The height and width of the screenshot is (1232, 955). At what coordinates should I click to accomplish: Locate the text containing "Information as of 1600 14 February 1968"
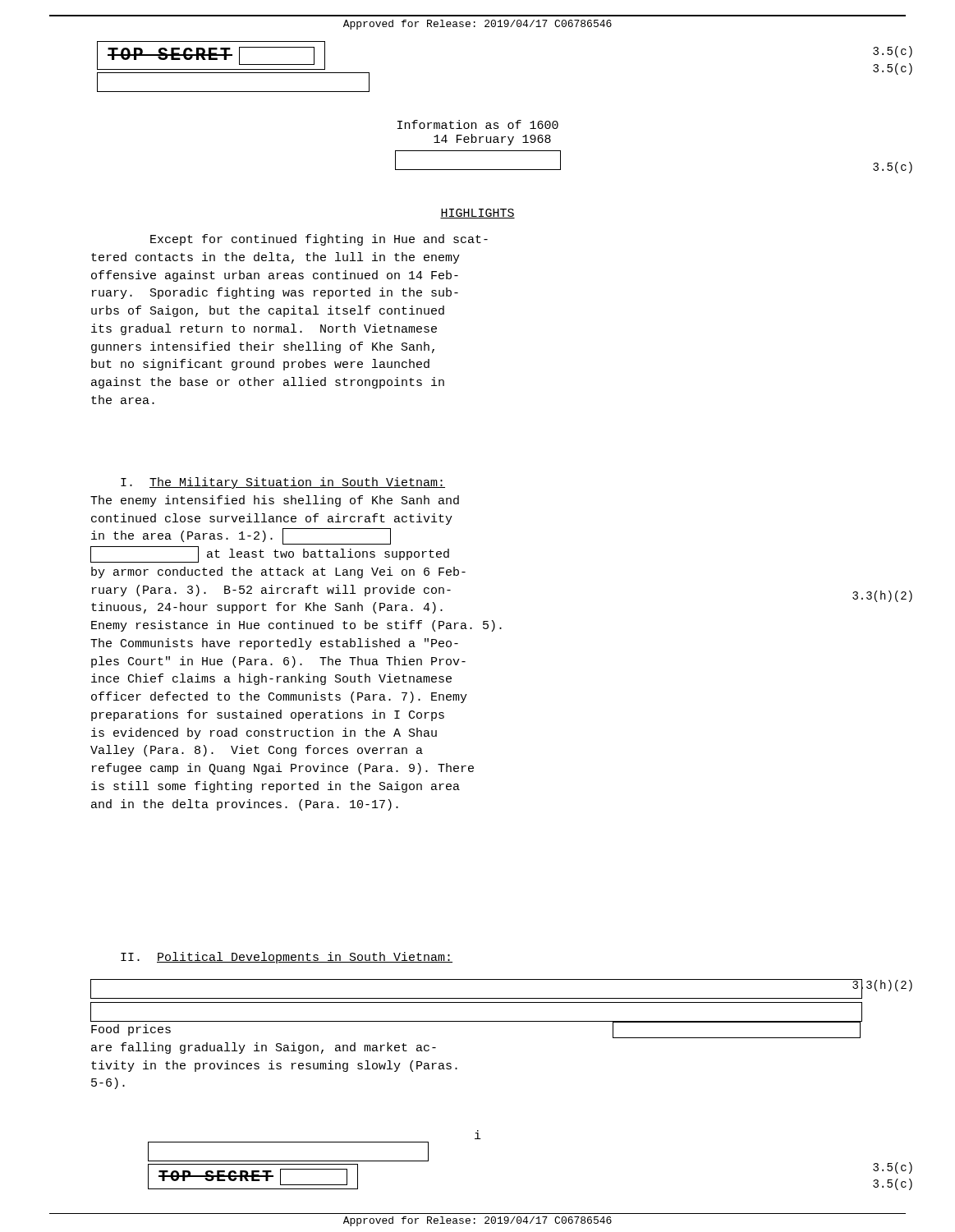tap(478, 145)
